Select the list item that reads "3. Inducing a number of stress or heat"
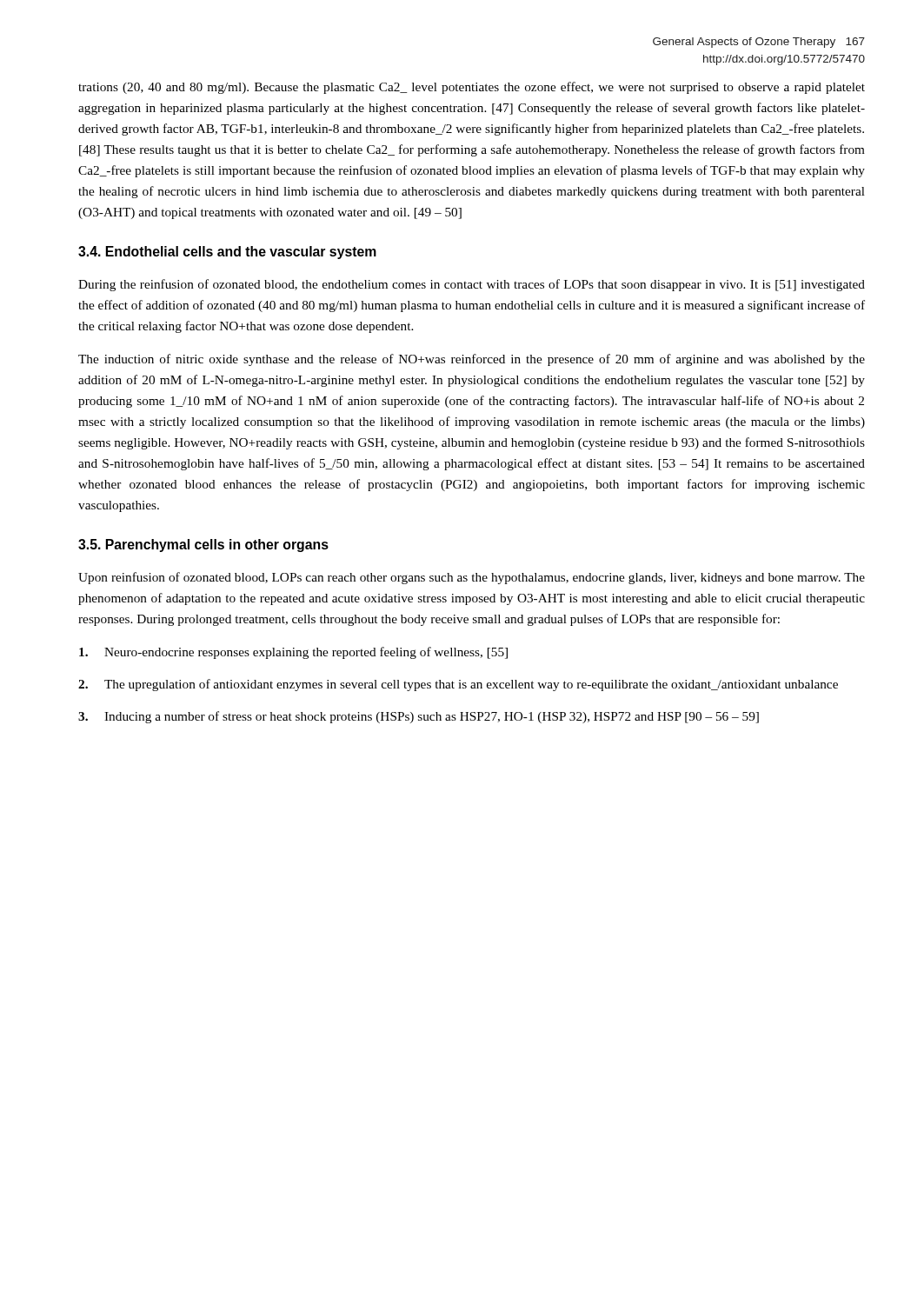The image size is (924, 1304). click(472, 716)
